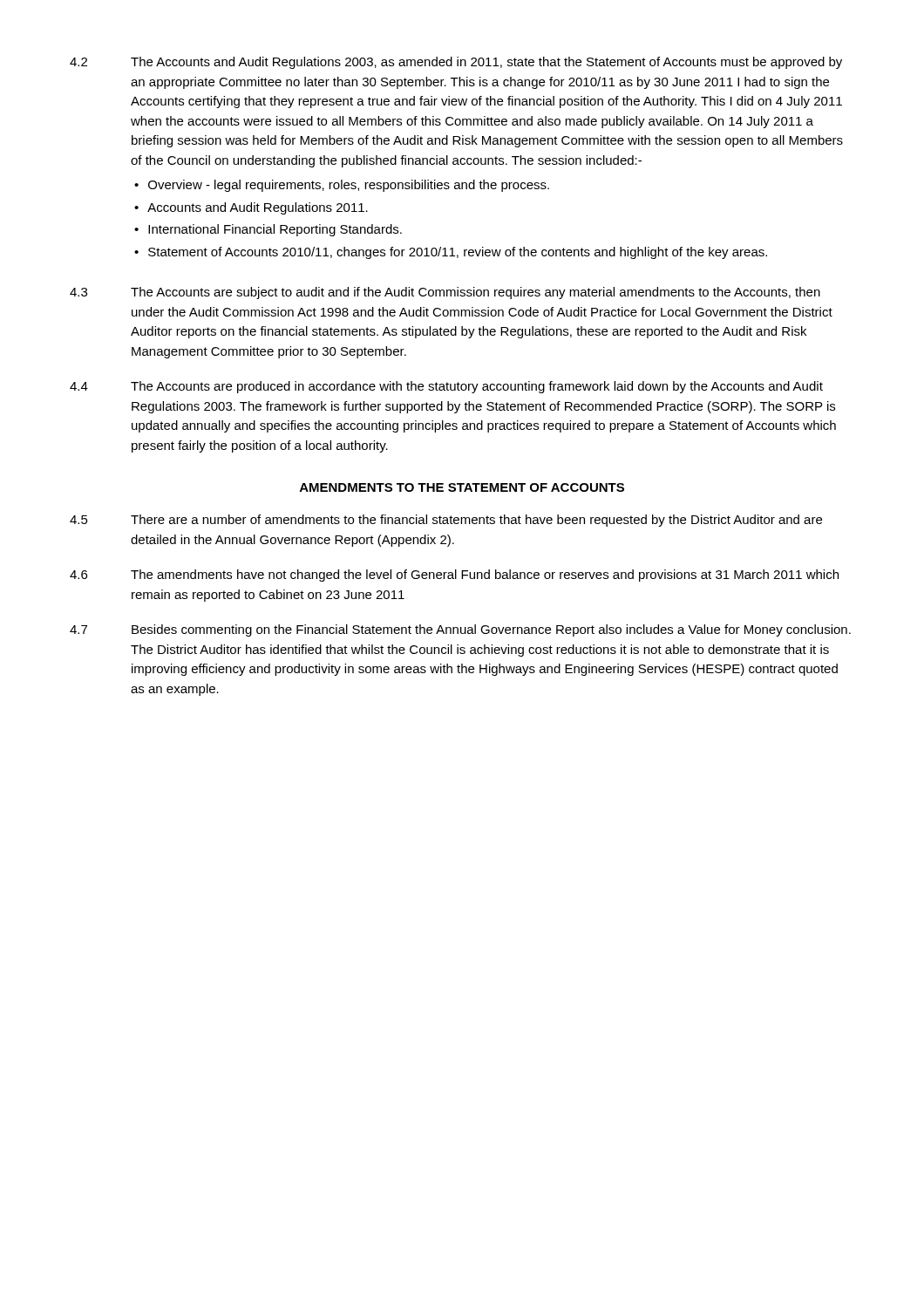
Task: Navigate to the element starting "AMENDMENTS TO THE STATEMENT"
Action: click(x=462, y=487)
